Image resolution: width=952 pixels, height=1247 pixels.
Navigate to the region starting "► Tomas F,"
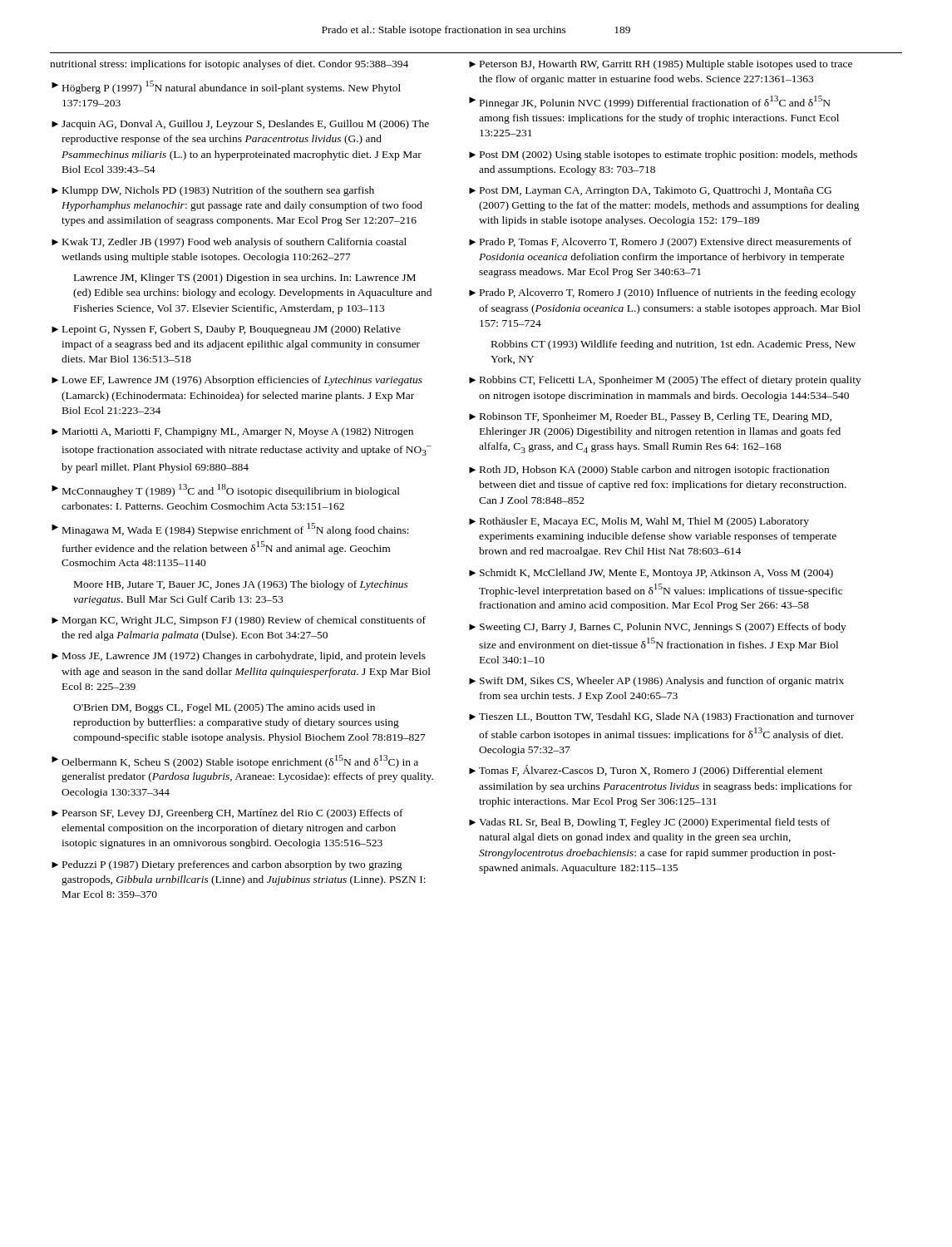click(x=664, y=786)
